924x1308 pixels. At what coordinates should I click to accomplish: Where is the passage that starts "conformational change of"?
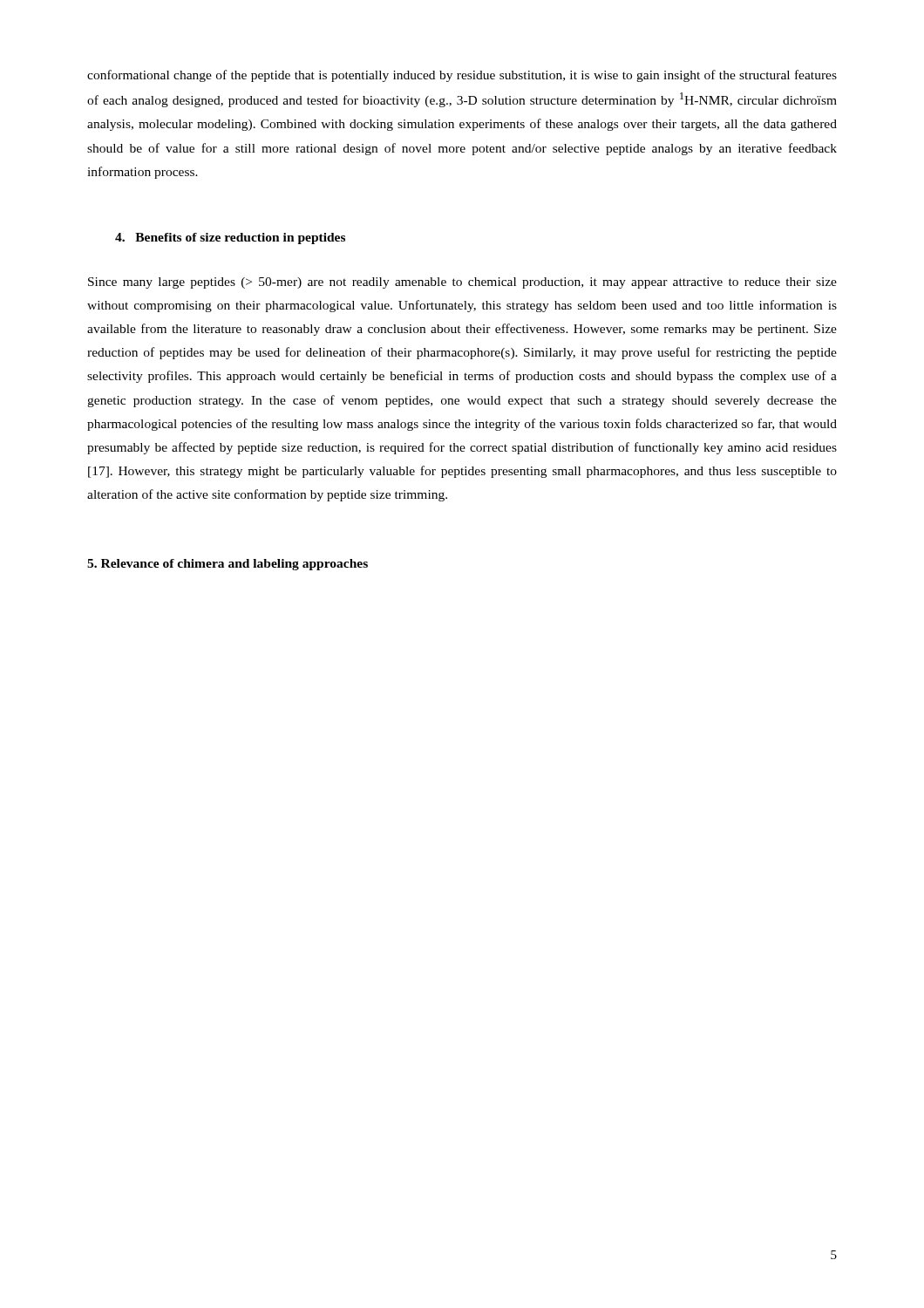point(462,123)
